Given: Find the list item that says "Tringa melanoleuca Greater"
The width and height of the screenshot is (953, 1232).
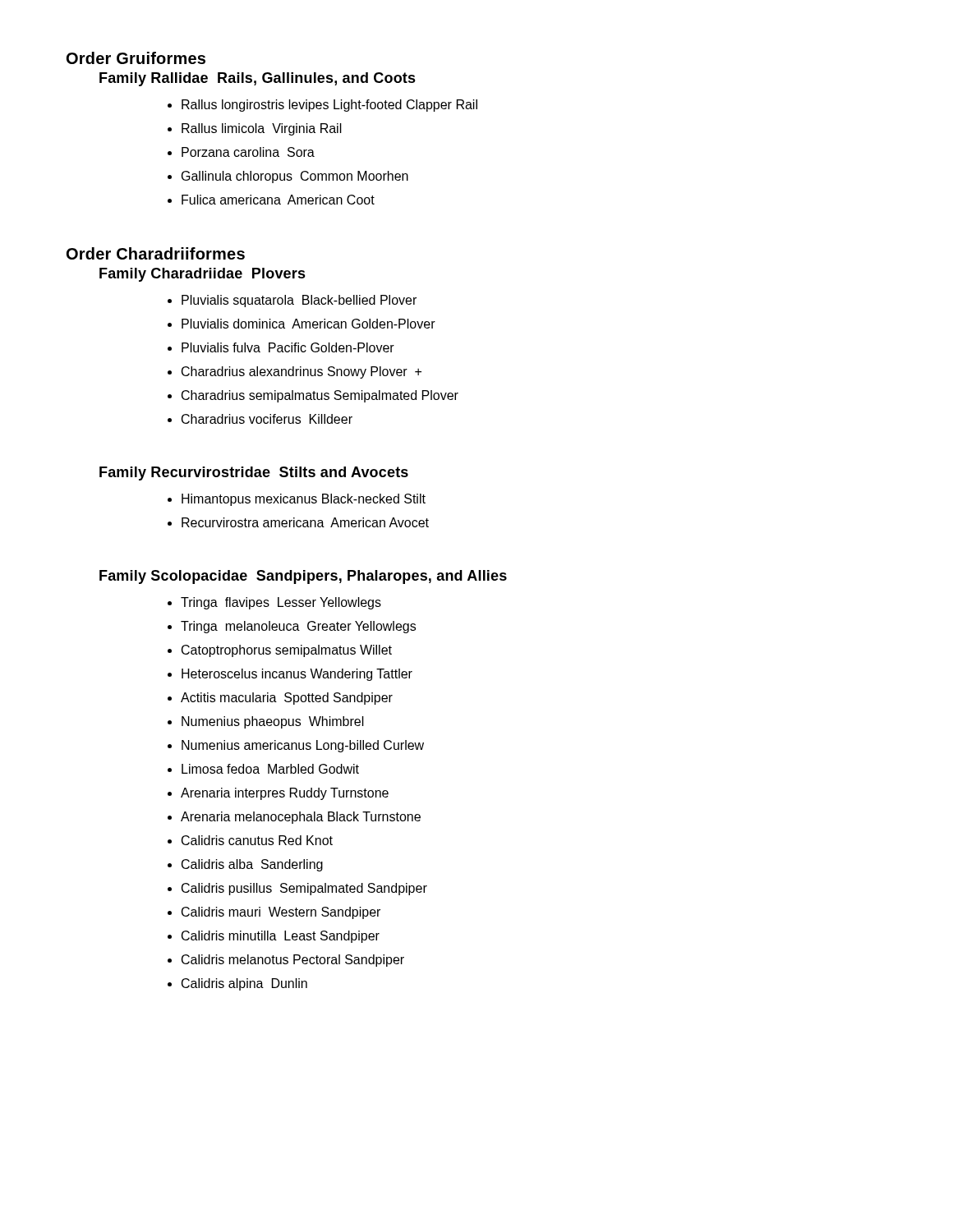Looking at the screenshot, I should coord(299,626).
